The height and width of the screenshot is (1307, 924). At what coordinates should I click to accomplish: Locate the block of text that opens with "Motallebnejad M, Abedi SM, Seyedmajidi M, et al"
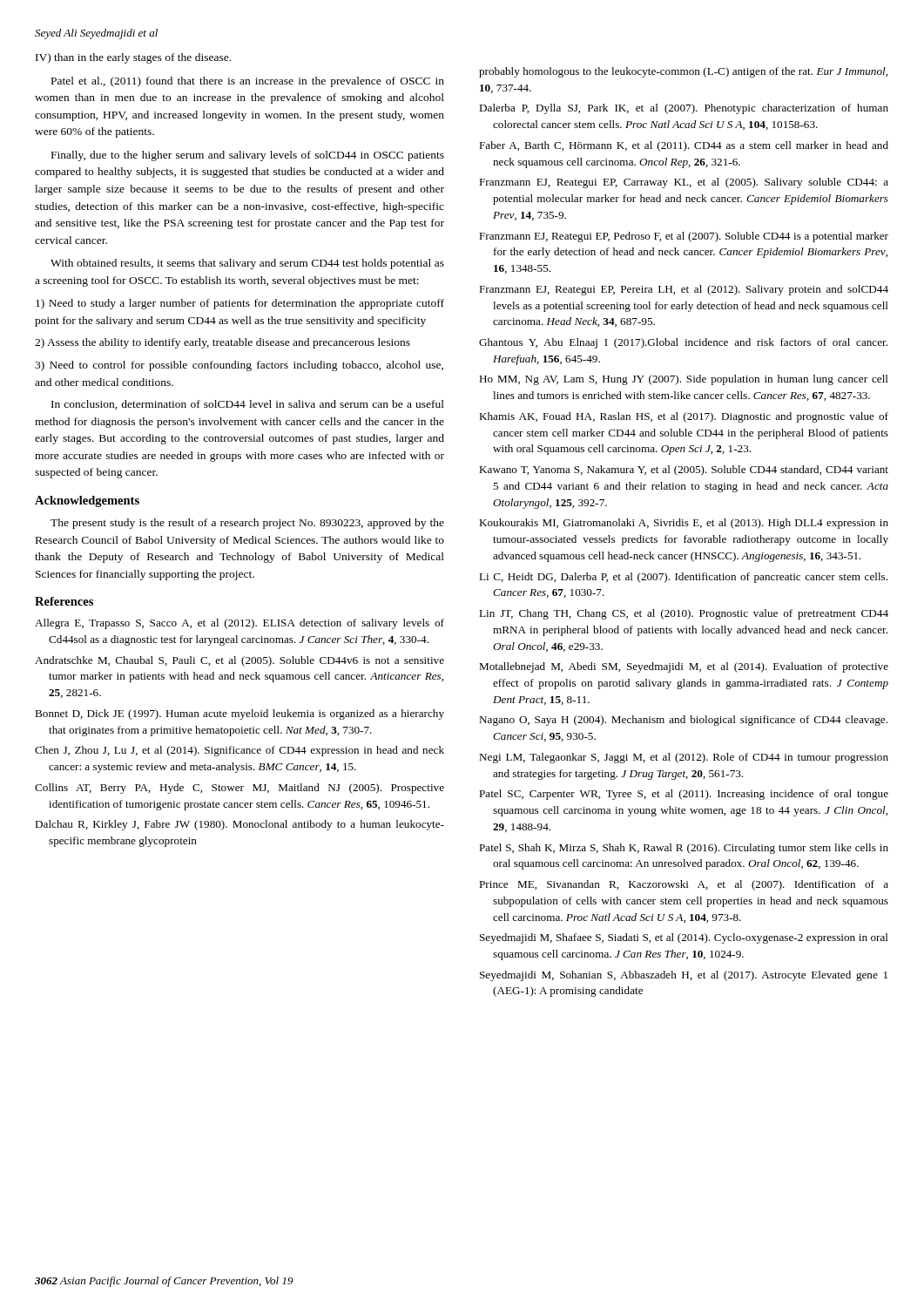tap(684, 683)
